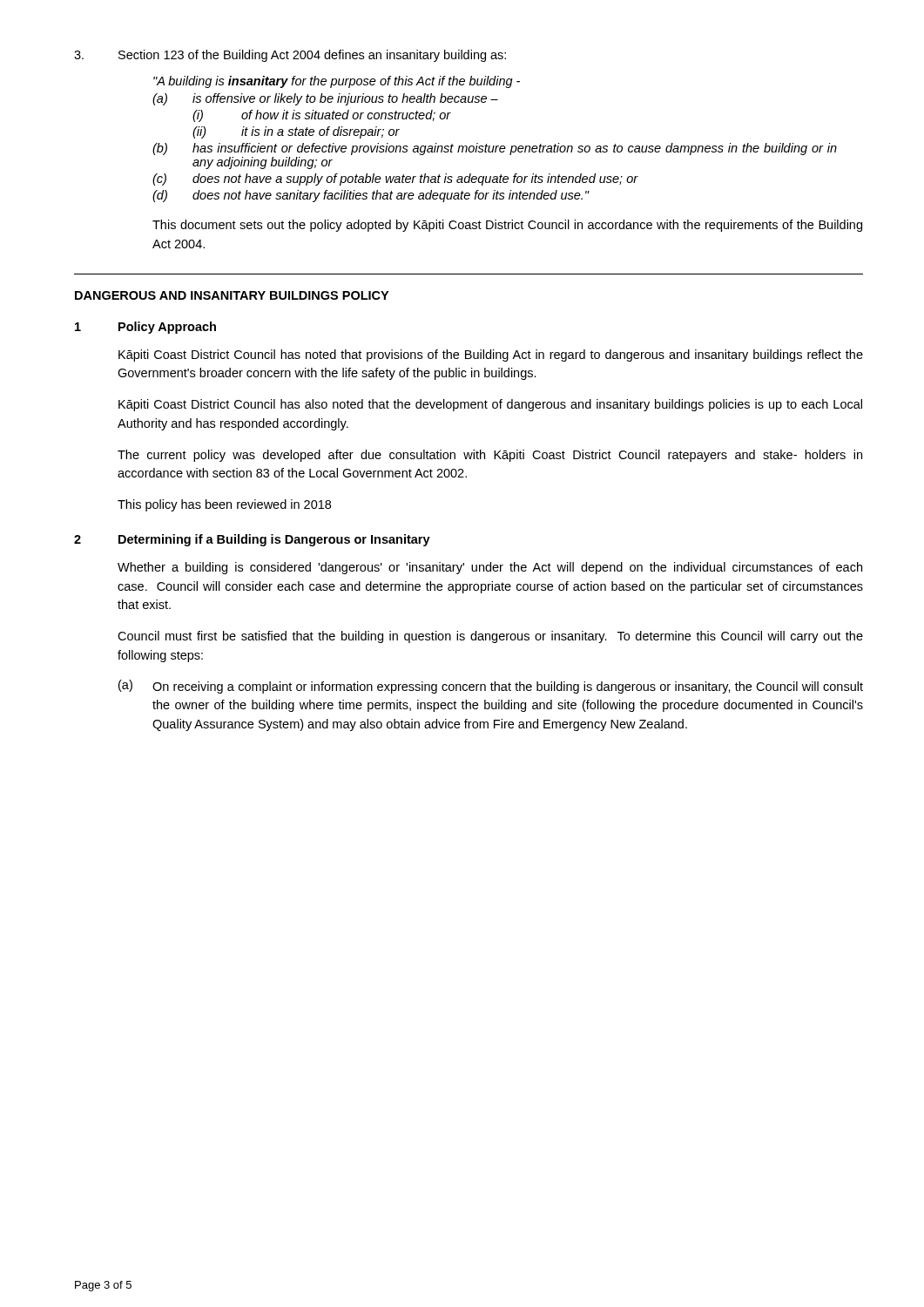Image resolution: width=924 pixels, height=1307 pixels.
Task: Select the text containing "This policy has been reviewed in 2018"
Action: (225, 505)
